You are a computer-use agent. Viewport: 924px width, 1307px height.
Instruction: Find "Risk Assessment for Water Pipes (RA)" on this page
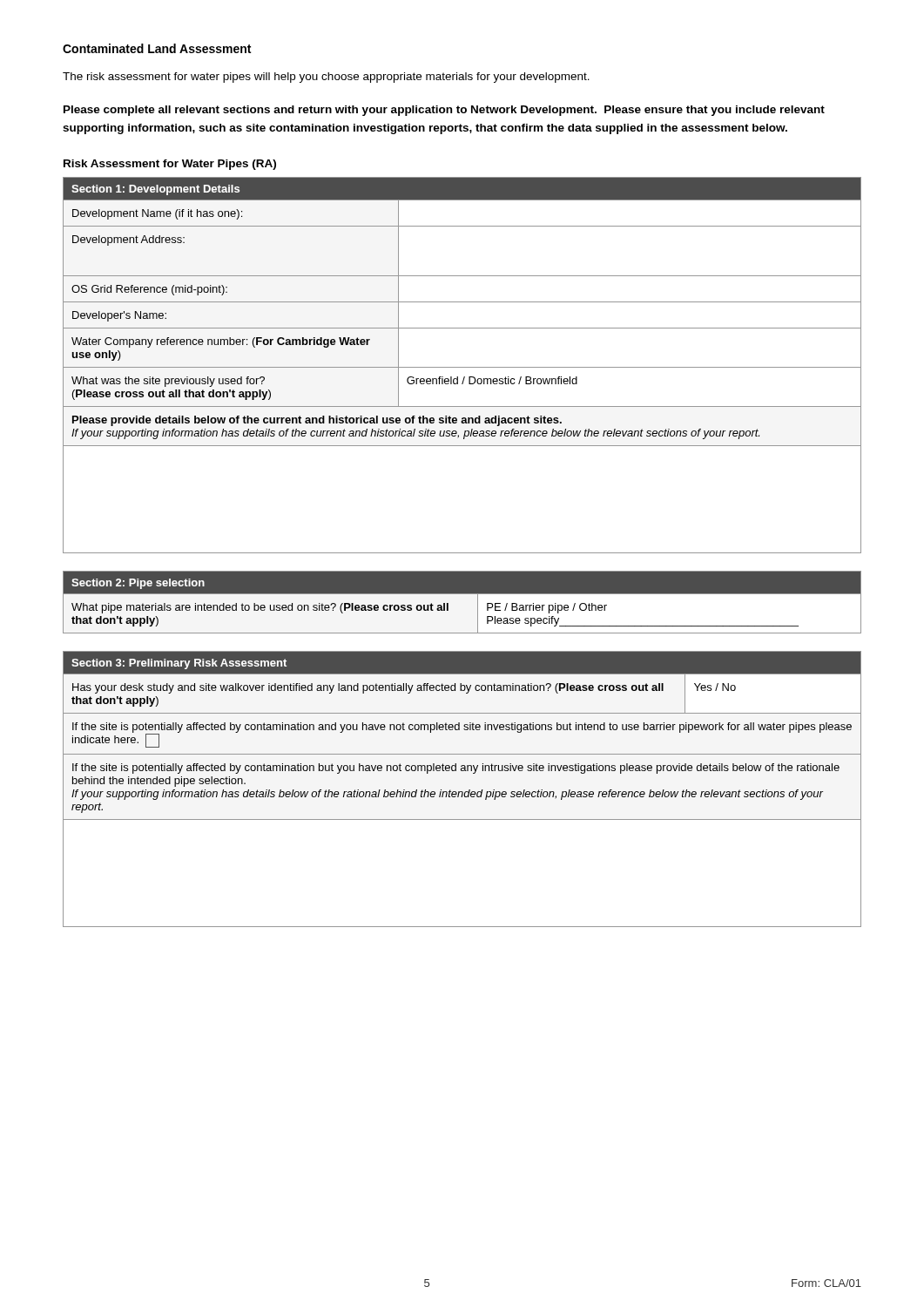[x=170, y=164]
